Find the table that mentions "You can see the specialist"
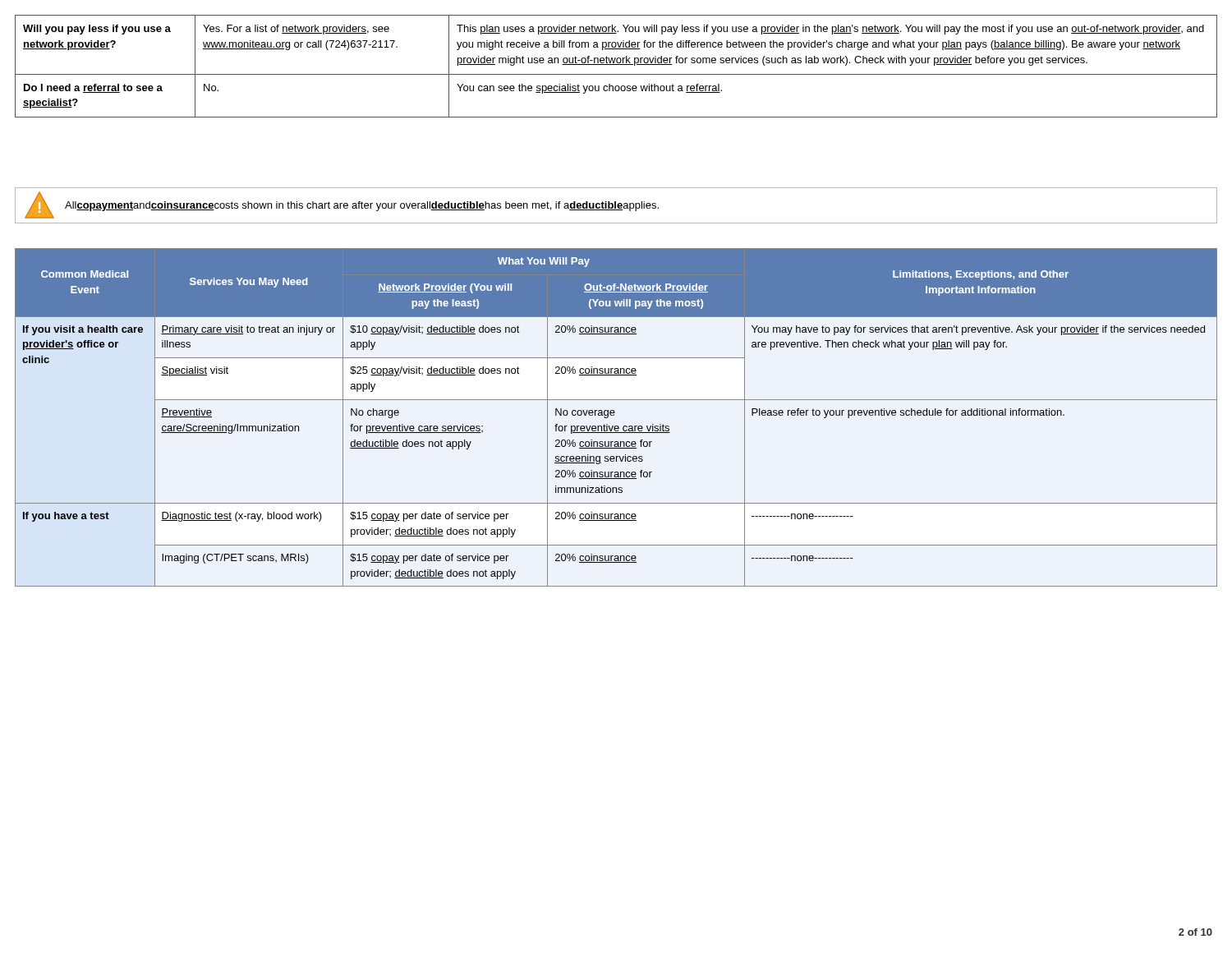This screenshot has height=953, width=1232. 616,66
